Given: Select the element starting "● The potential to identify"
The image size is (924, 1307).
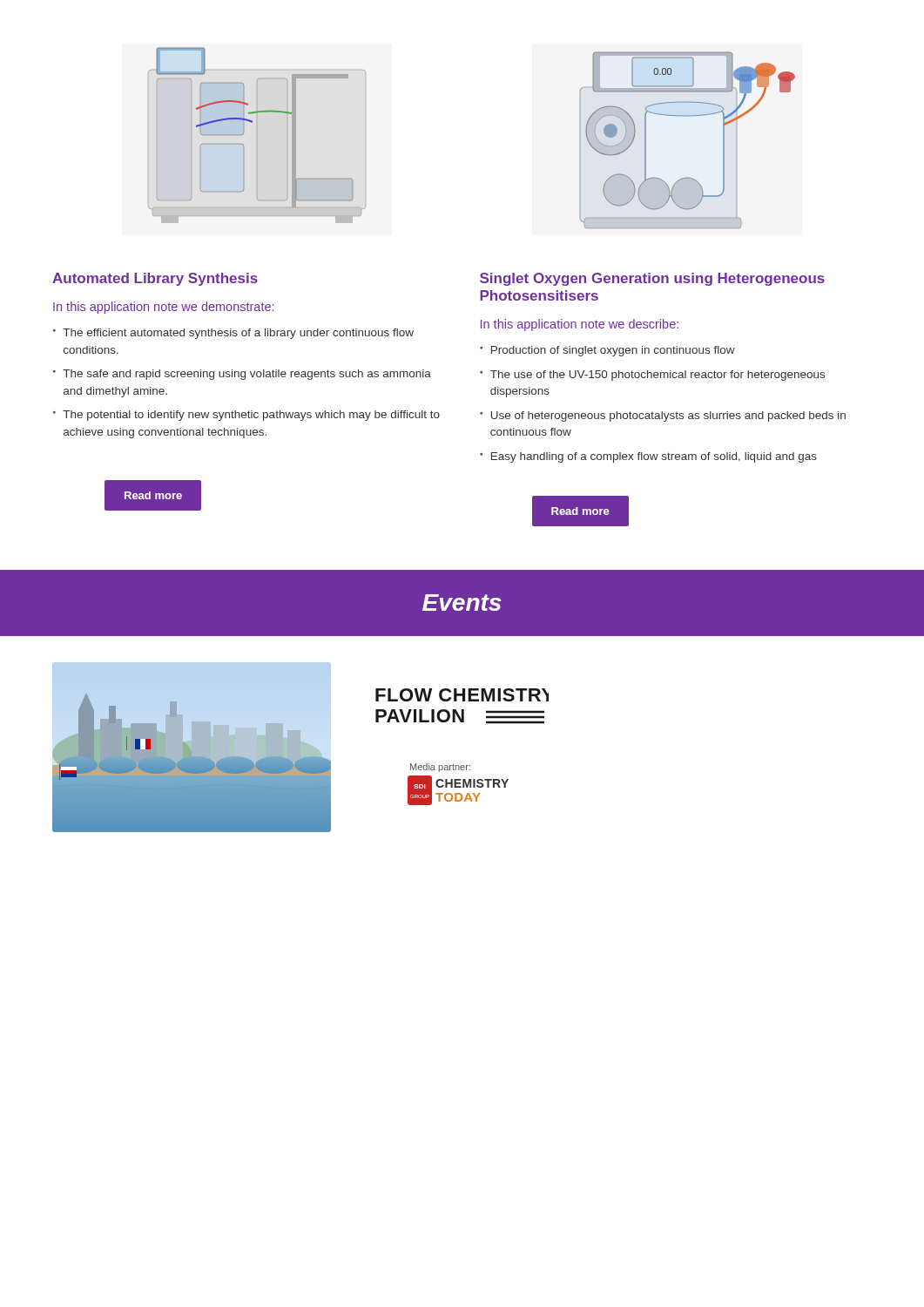Looking at the screenshot, I should pos(248,423).
